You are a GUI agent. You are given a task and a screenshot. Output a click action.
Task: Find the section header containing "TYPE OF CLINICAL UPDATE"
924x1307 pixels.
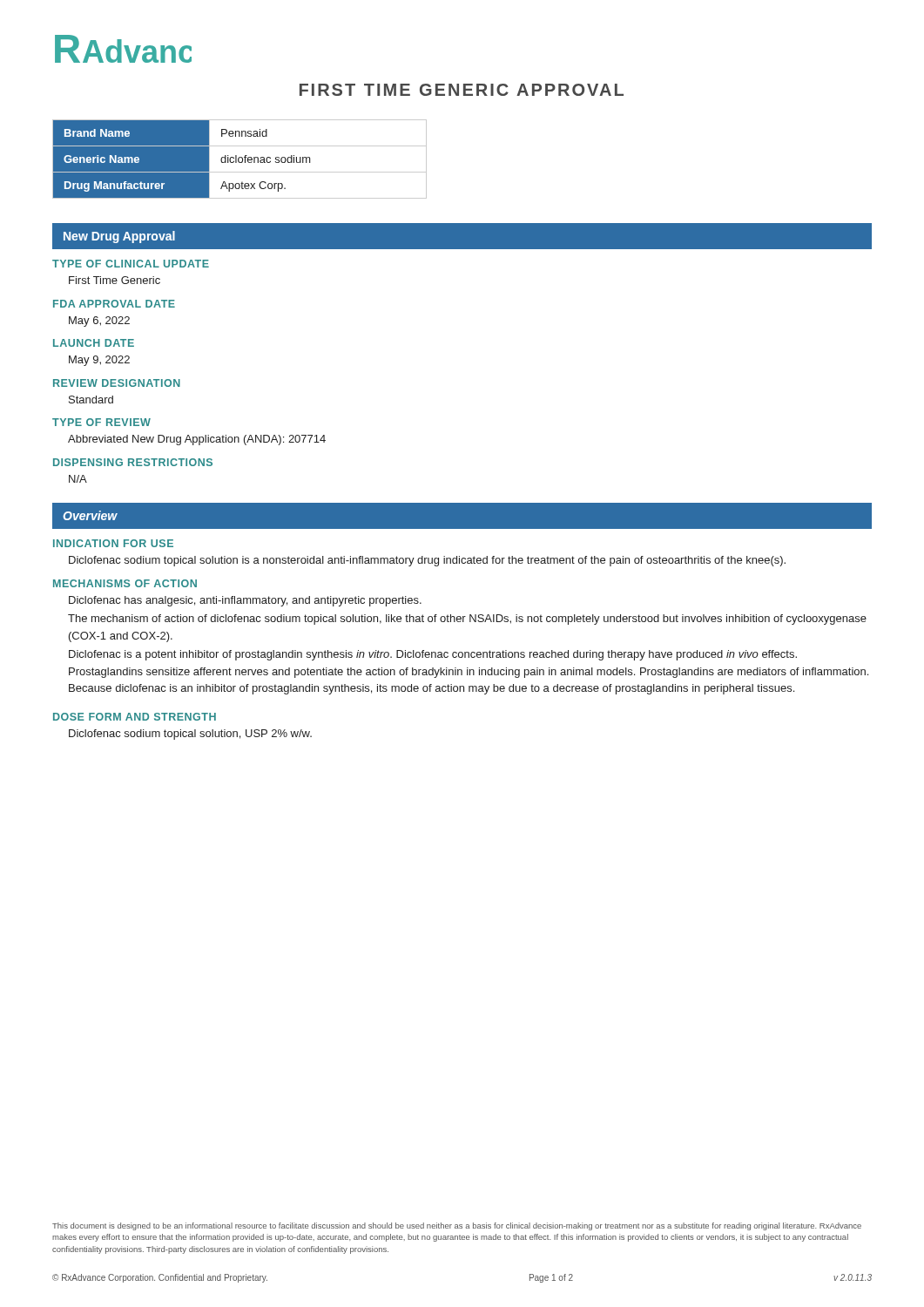pyautogui.click(x=131, y=264)
